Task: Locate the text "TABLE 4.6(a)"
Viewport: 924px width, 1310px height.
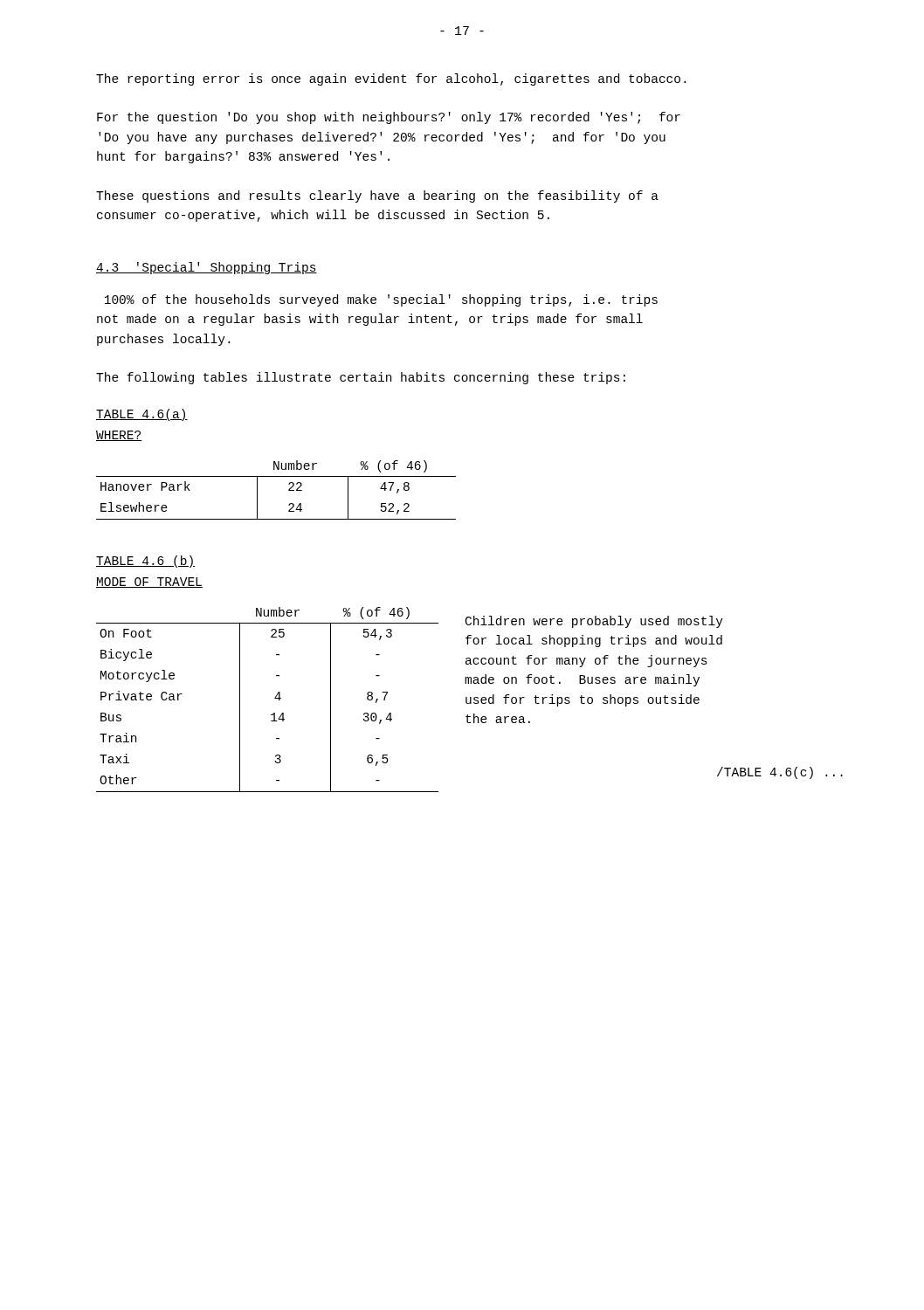Action: click(x=142, y=415)
